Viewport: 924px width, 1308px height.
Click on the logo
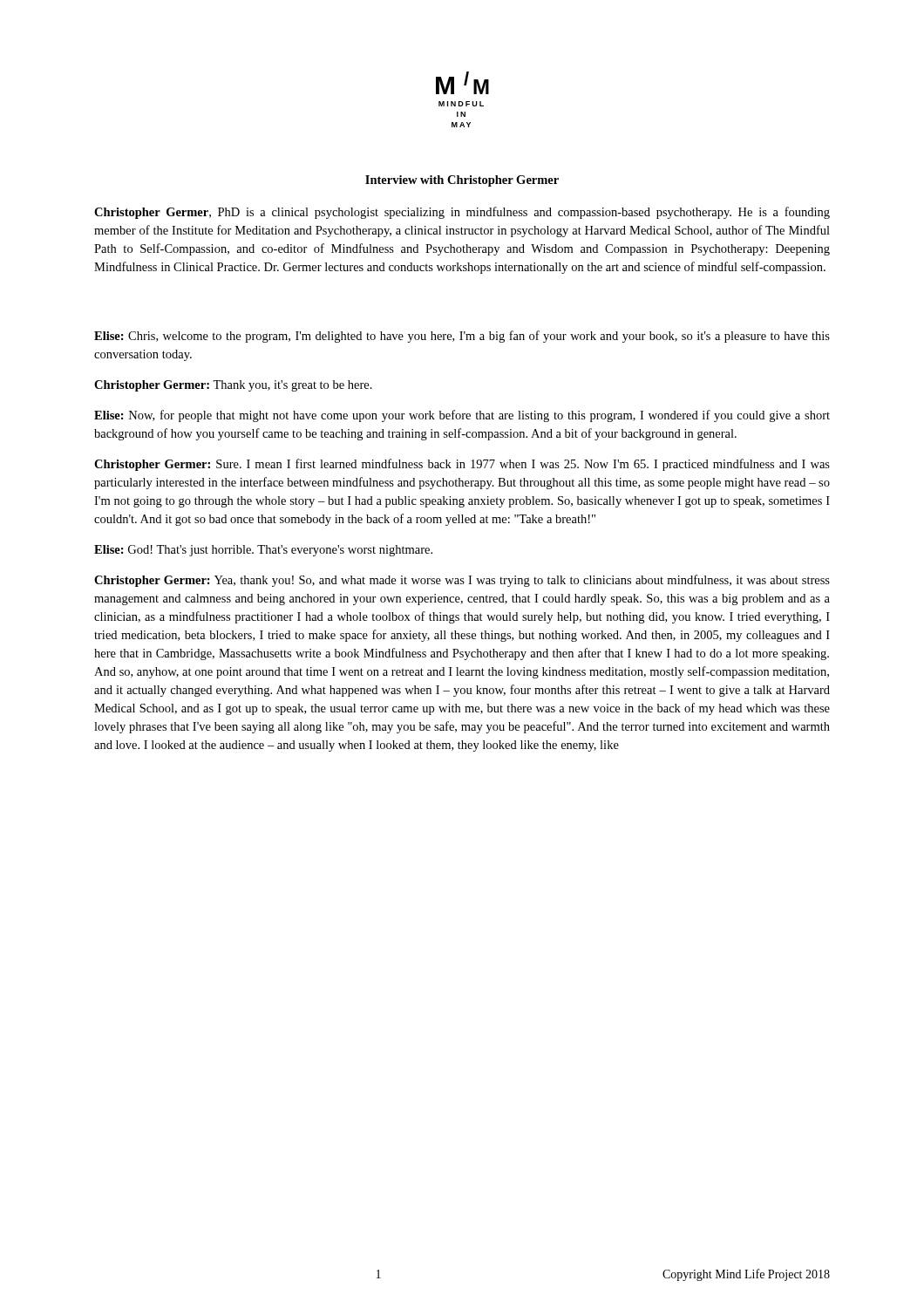click(462, 103)
